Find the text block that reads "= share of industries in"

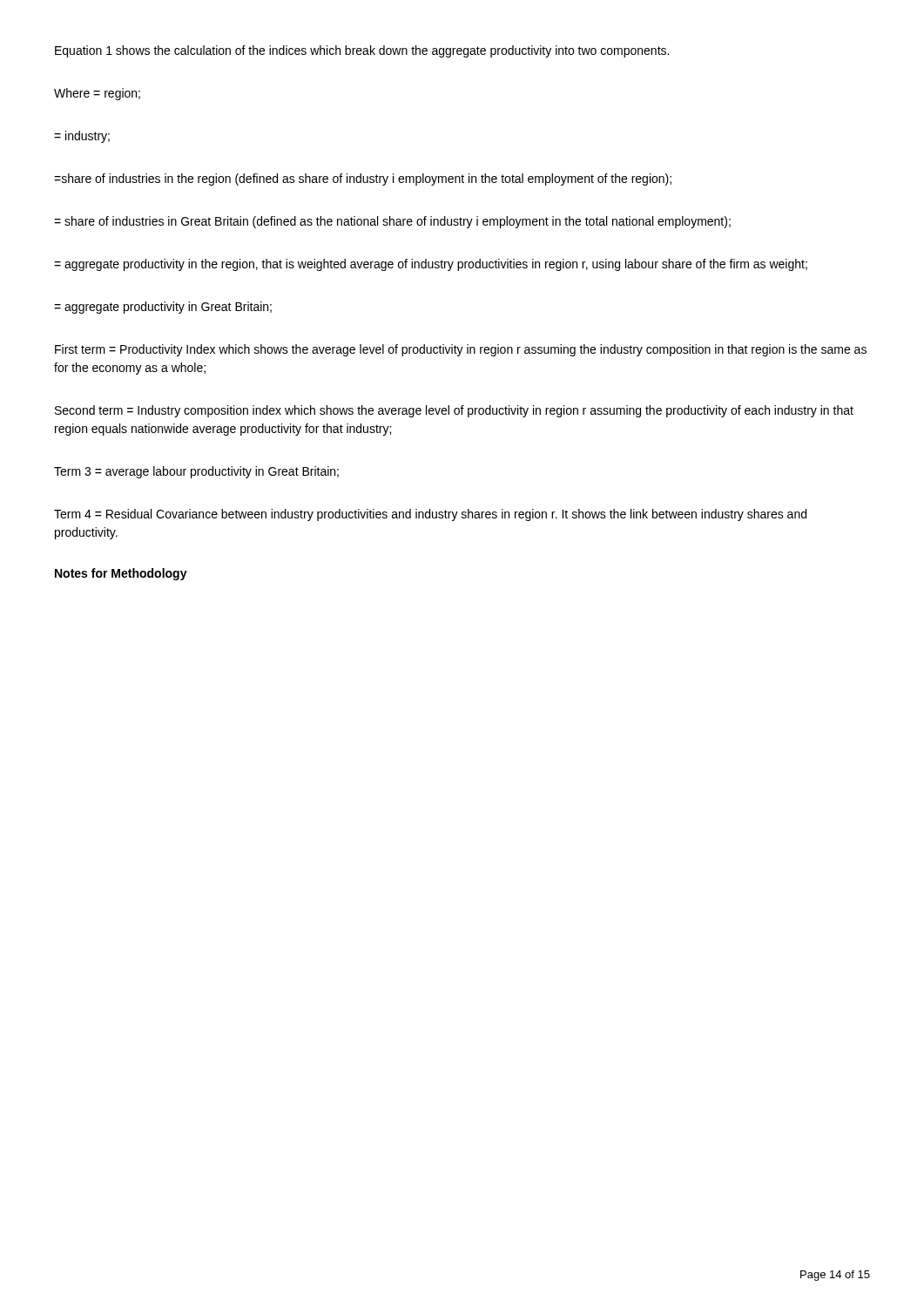pos(393,221)
